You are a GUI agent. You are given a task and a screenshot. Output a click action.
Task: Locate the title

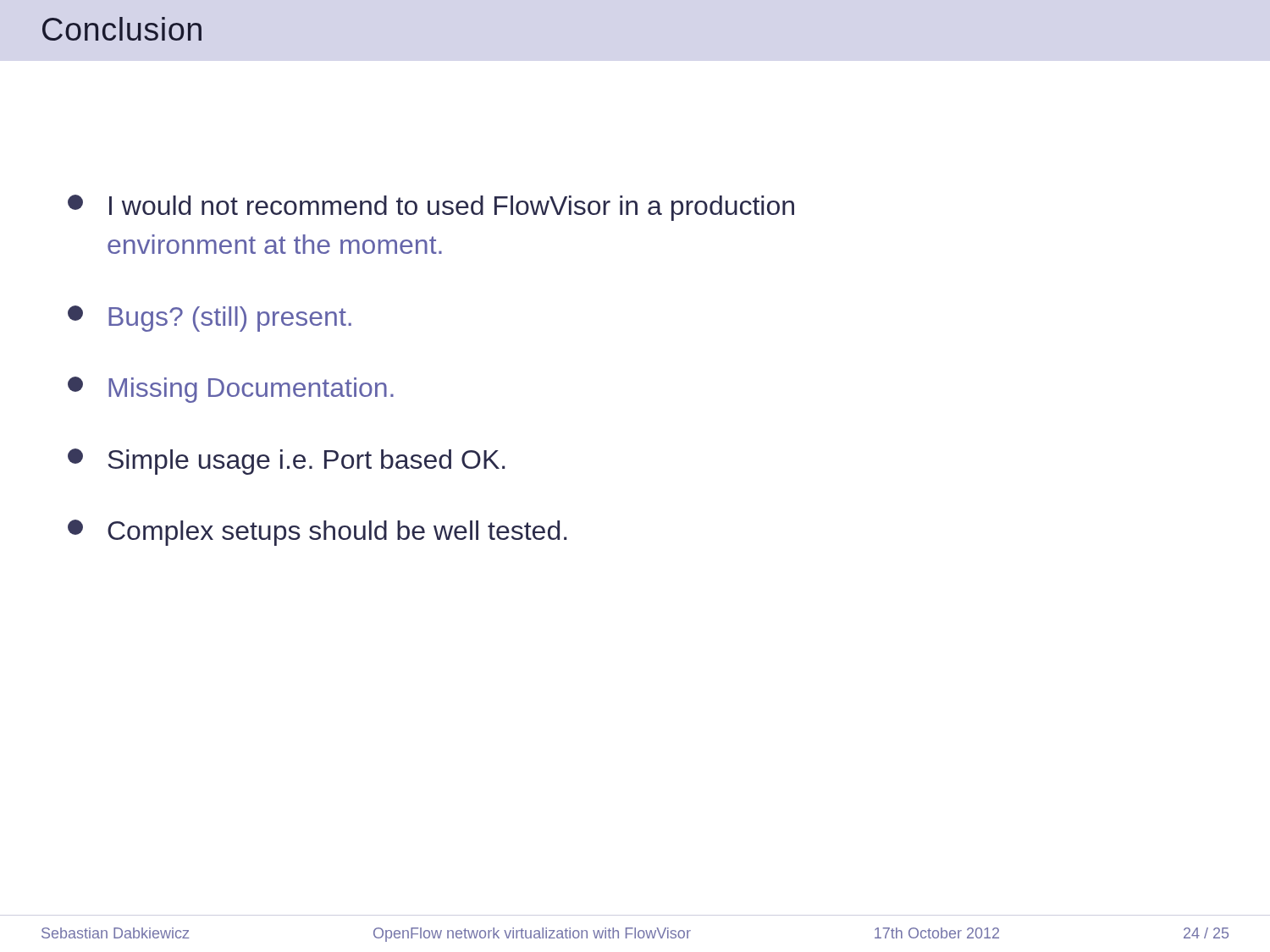tap(122, 30)
